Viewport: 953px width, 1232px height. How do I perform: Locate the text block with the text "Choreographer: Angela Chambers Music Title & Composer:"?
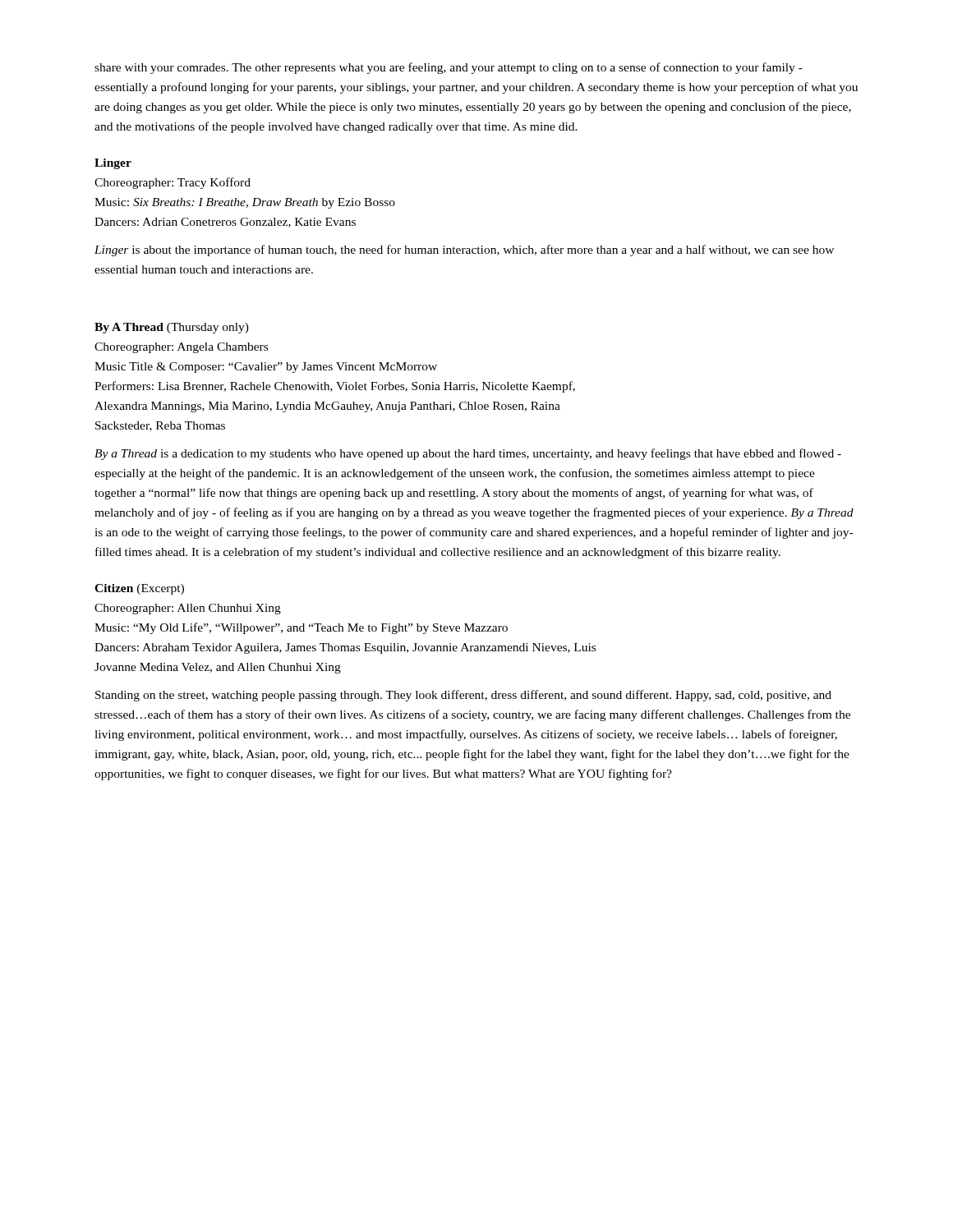click(476, 386)
